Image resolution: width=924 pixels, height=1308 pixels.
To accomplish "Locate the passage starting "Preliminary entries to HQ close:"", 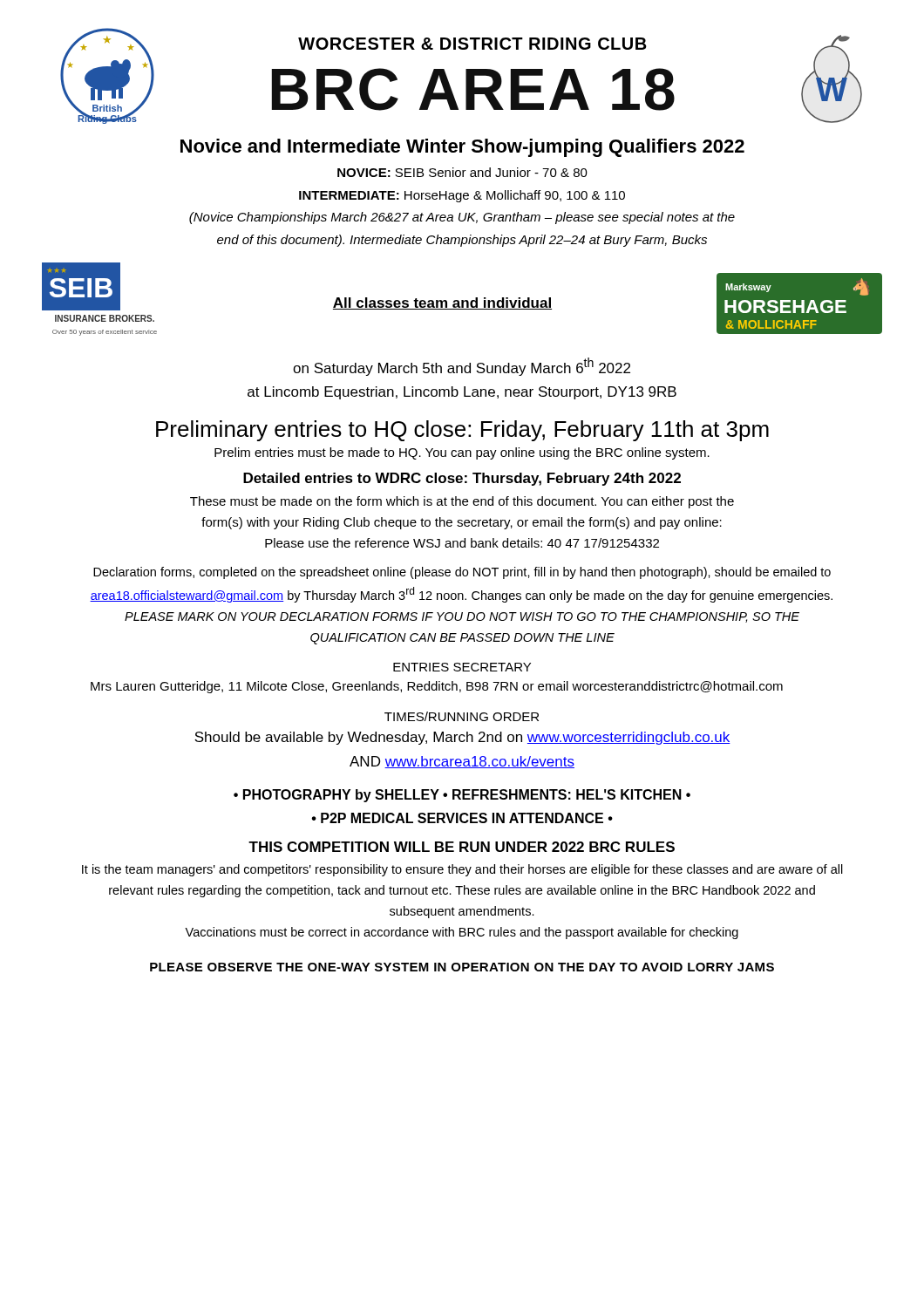I will tap(462, 438).
